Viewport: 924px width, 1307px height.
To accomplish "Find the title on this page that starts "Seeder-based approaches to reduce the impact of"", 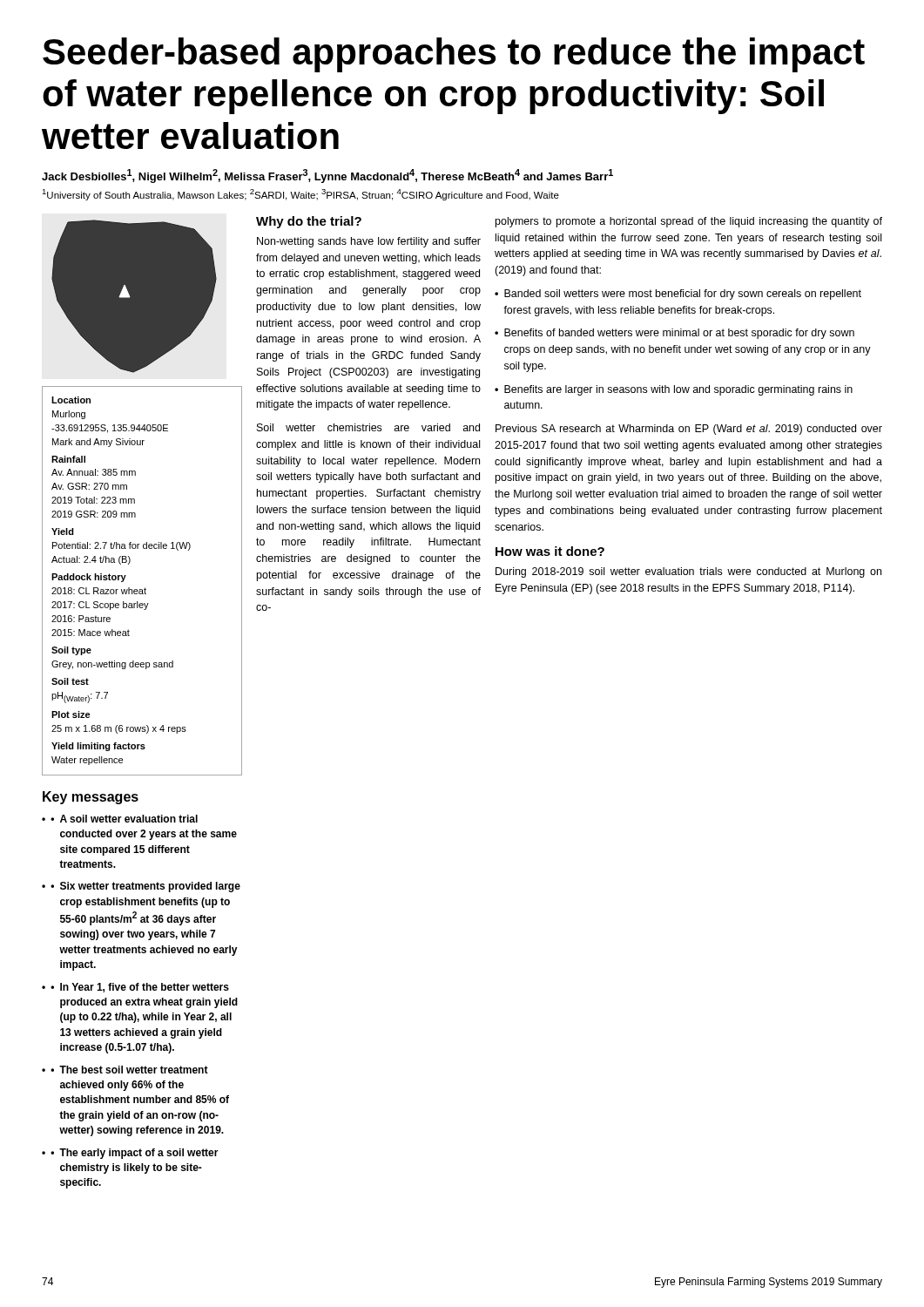I will 462,94.
